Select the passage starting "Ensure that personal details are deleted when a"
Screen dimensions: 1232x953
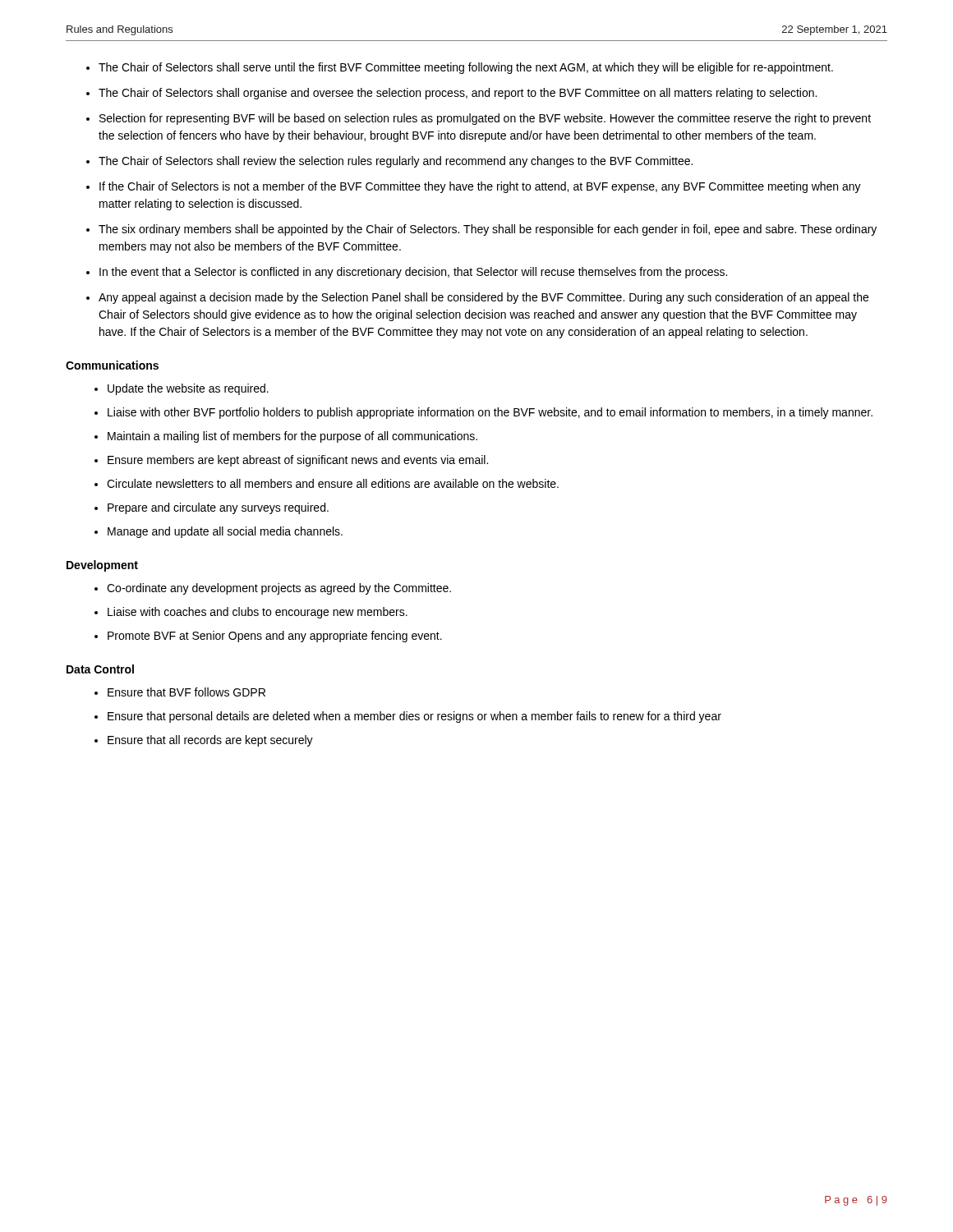point(414,716)
